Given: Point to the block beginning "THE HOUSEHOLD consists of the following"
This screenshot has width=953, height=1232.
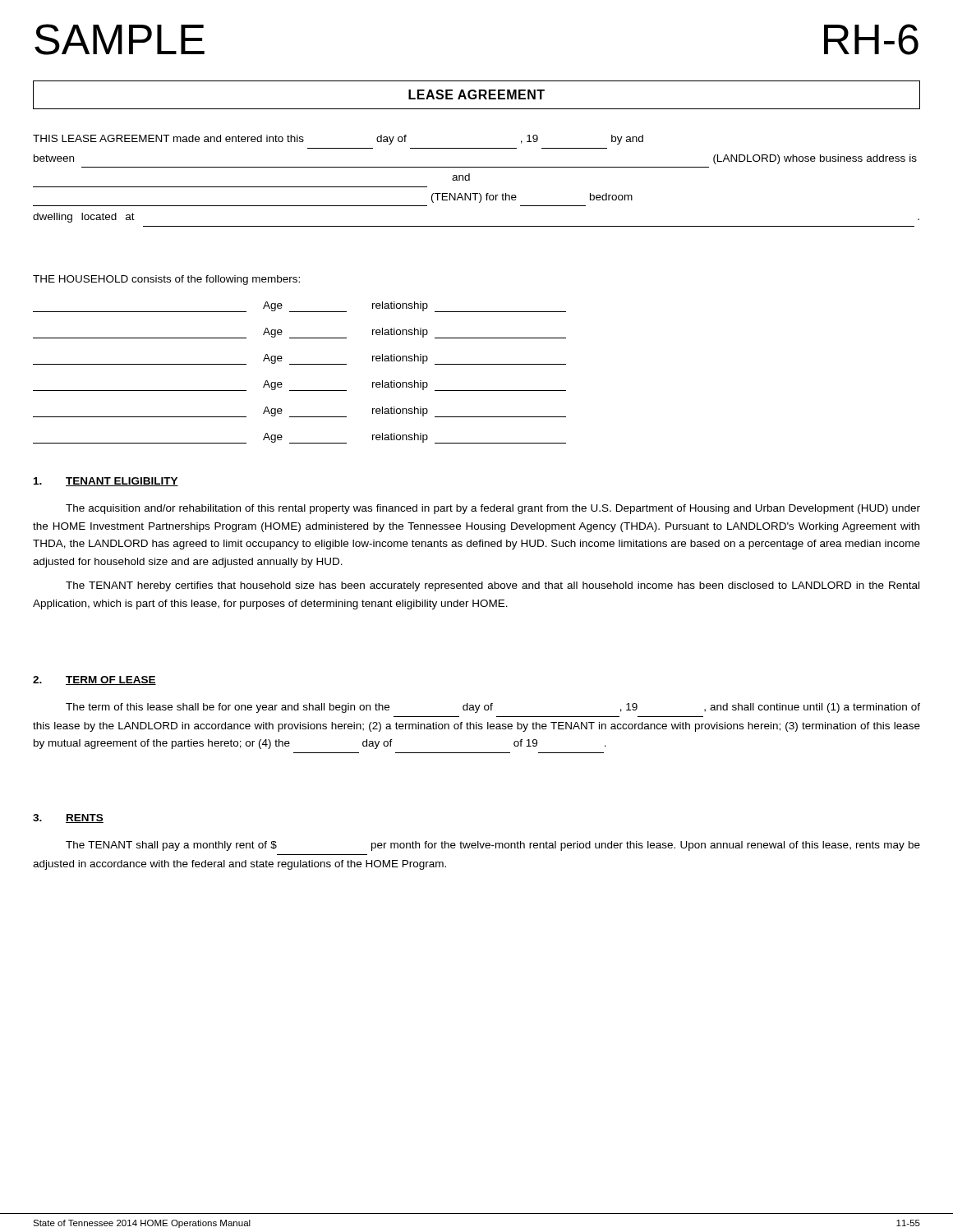Looking at the screenshot, I should (x=167, y=279).
